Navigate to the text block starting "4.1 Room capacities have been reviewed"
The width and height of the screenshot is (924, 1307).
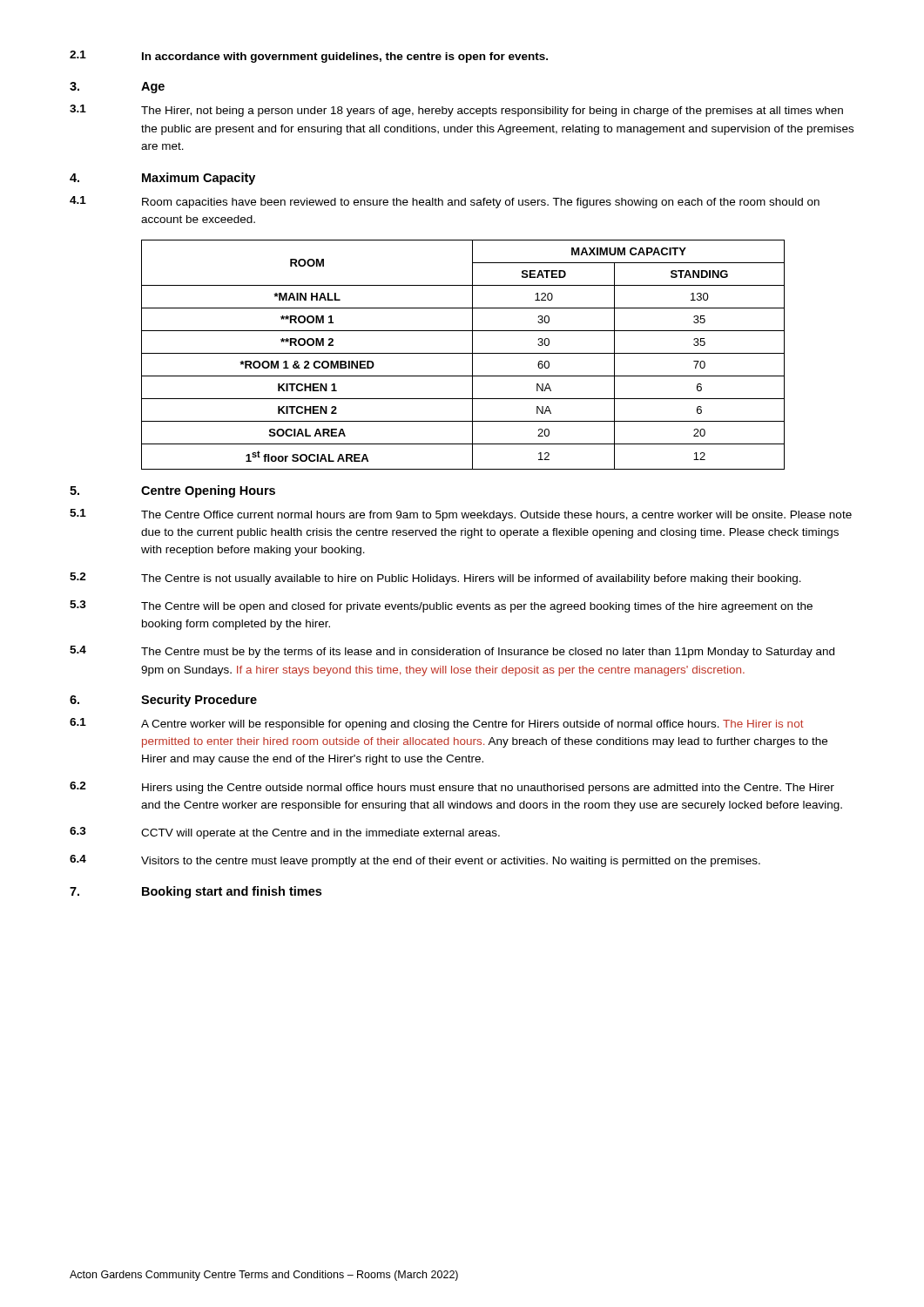click(x=462, y=211)
